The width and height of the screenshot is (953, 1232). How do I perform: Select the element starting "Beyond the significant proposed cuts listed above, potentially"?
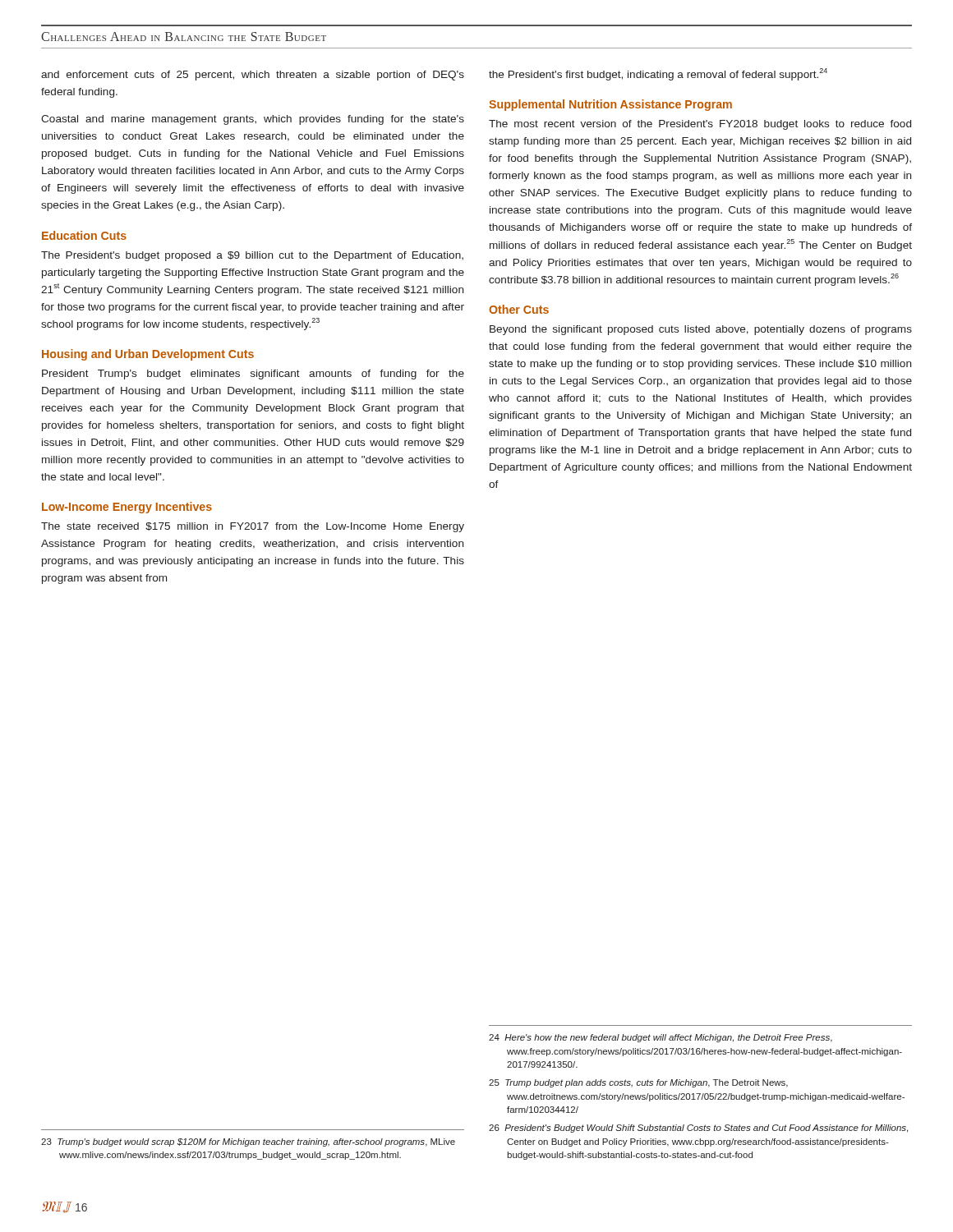point(700,407)
